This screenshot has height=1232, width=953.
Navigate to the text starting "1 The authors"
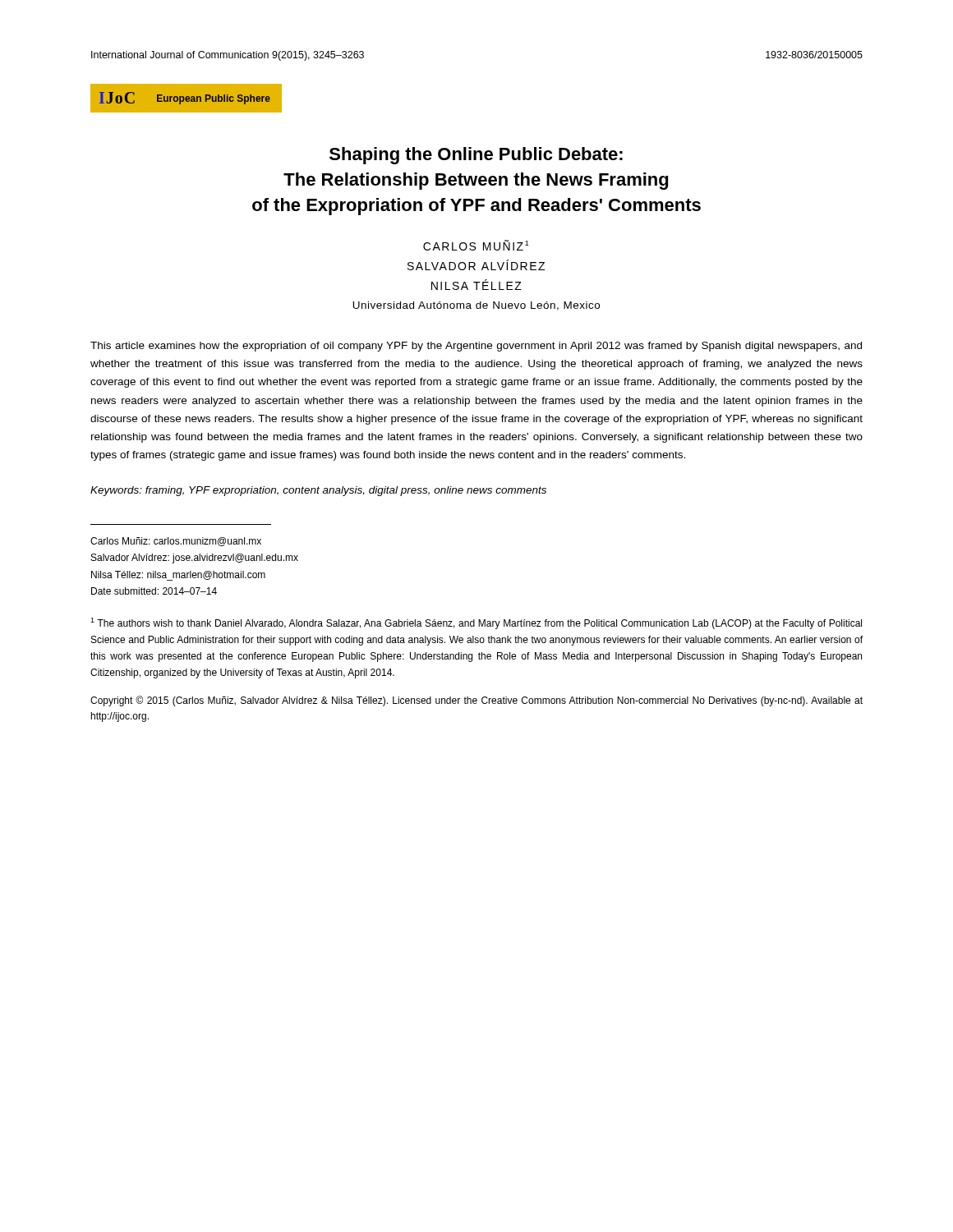tap(476, 647)
